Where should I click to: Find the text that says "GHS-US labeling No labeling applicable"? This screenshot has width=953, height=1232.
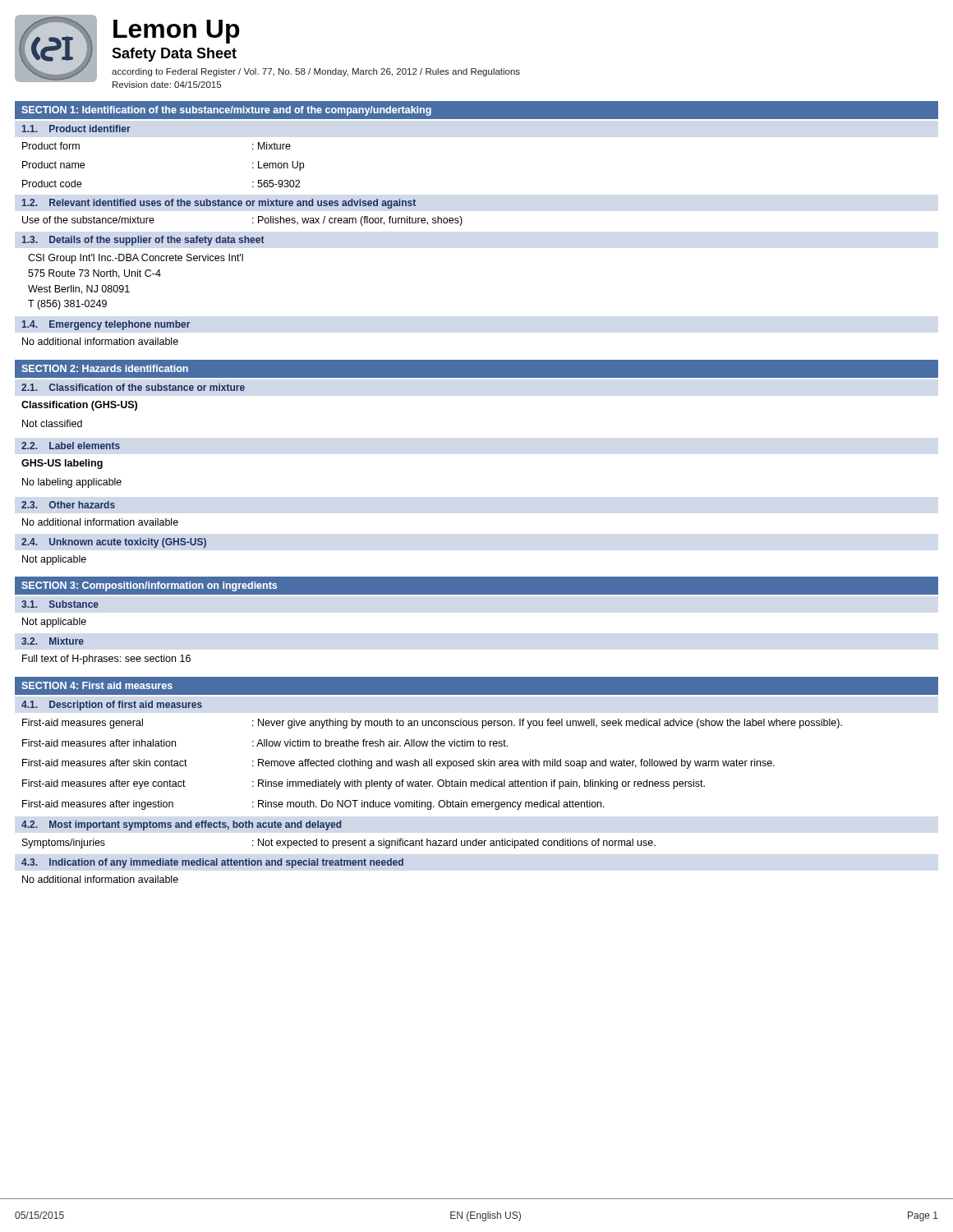click(62, 464)
